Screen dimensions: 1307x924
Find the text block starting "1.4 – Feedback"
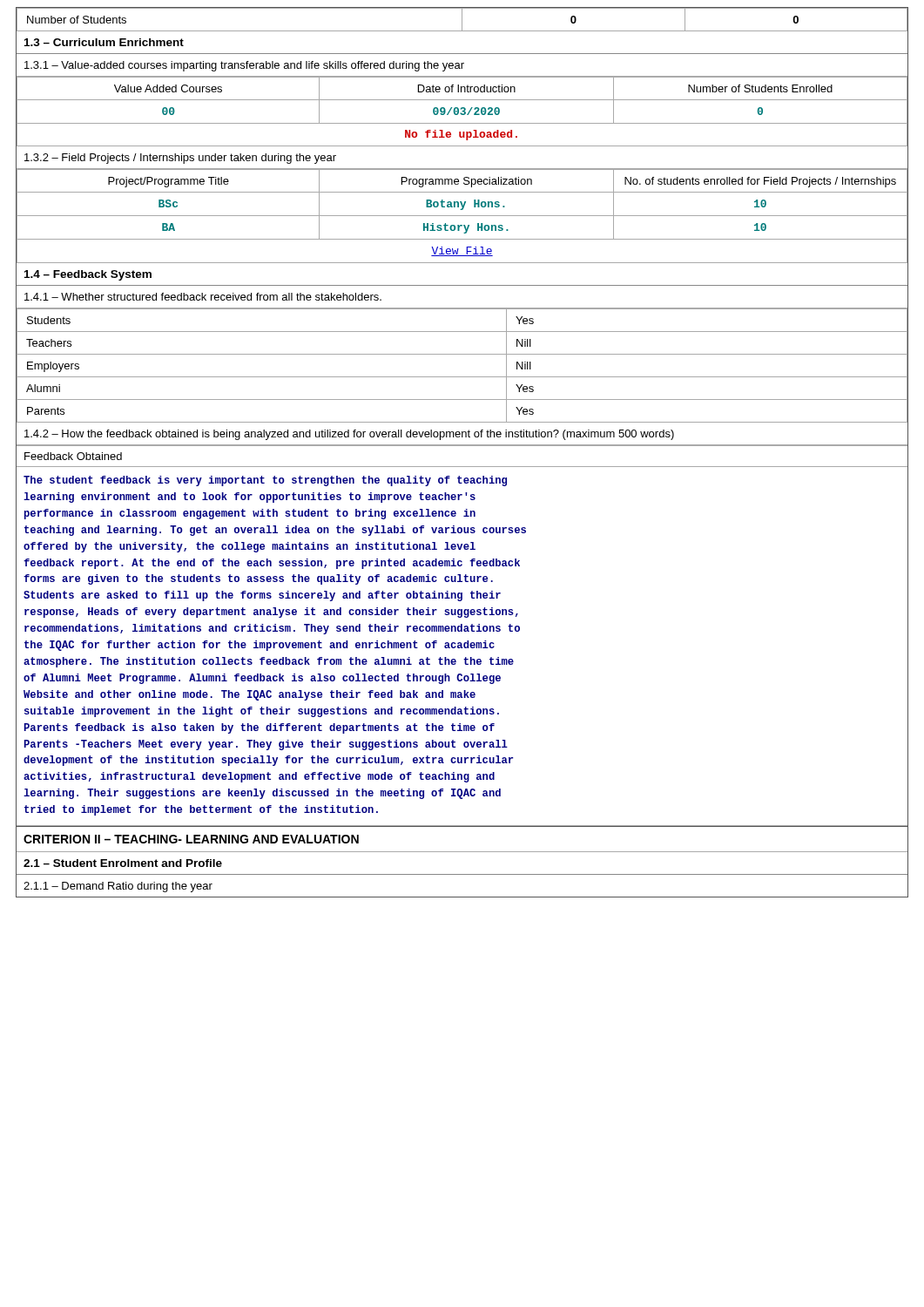[88, 274]
